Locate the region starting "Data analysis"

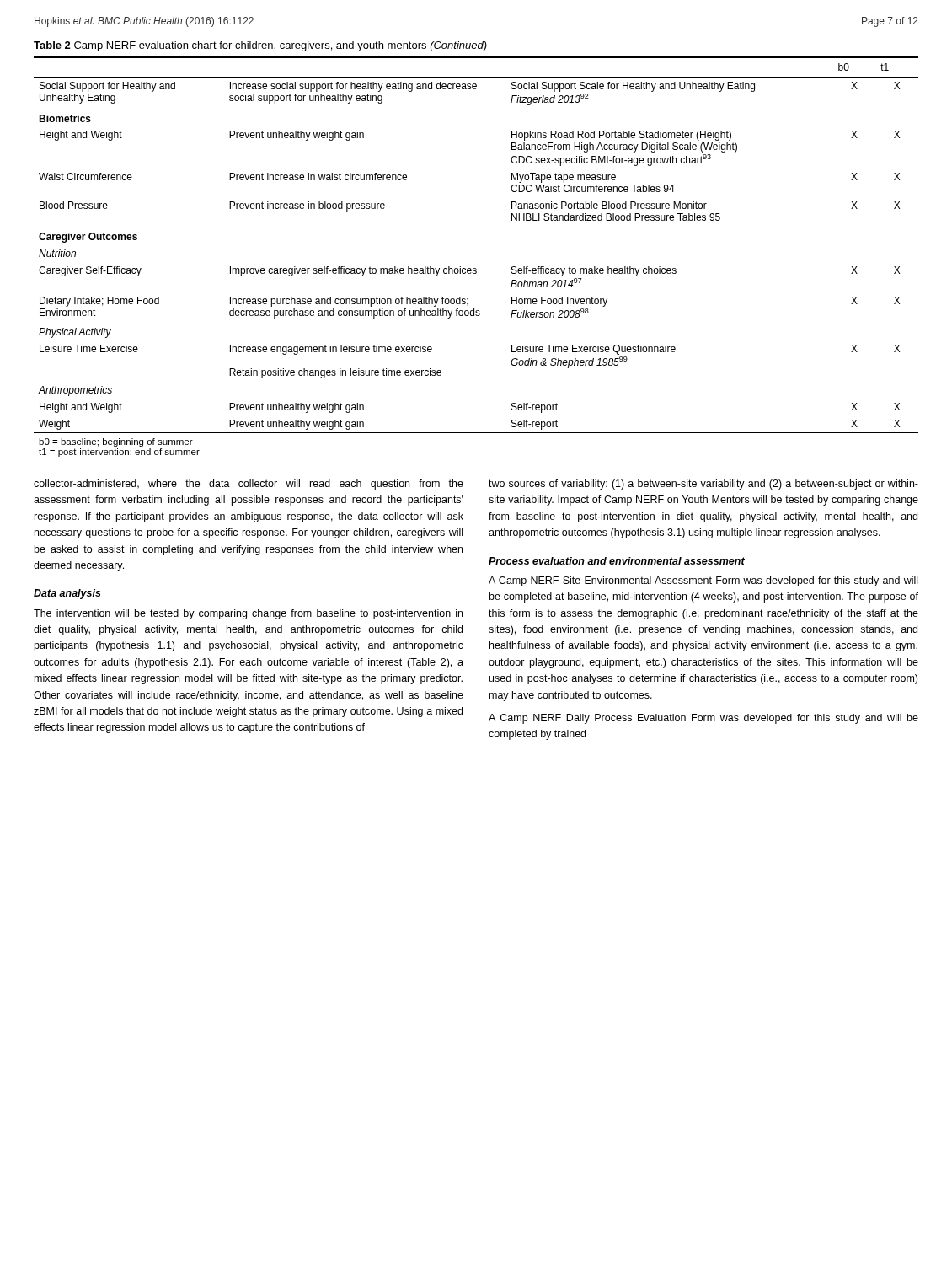67,593
